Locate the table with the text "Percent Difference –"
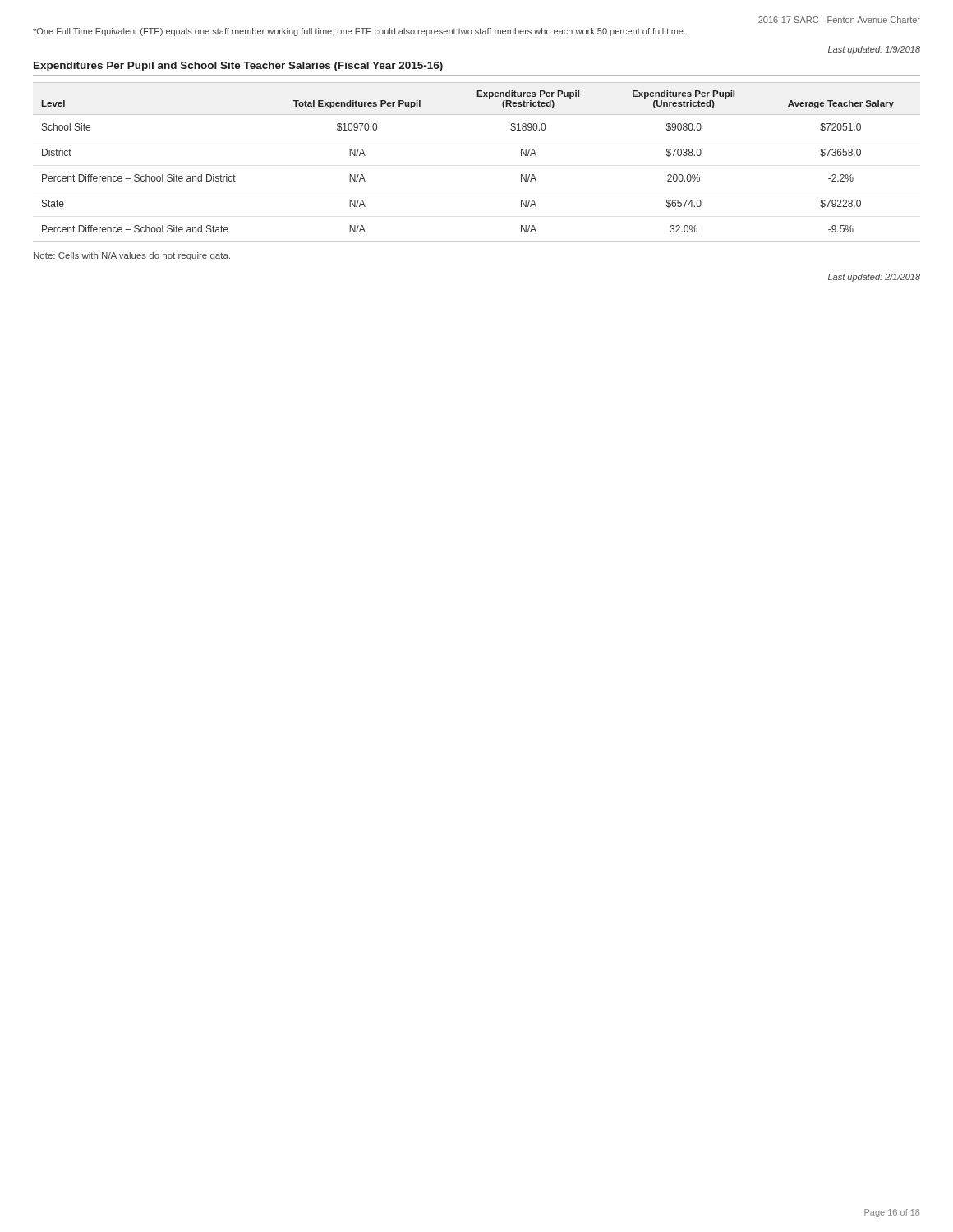The width and height of the screenshot is (953, 1232). click(476, 162)
